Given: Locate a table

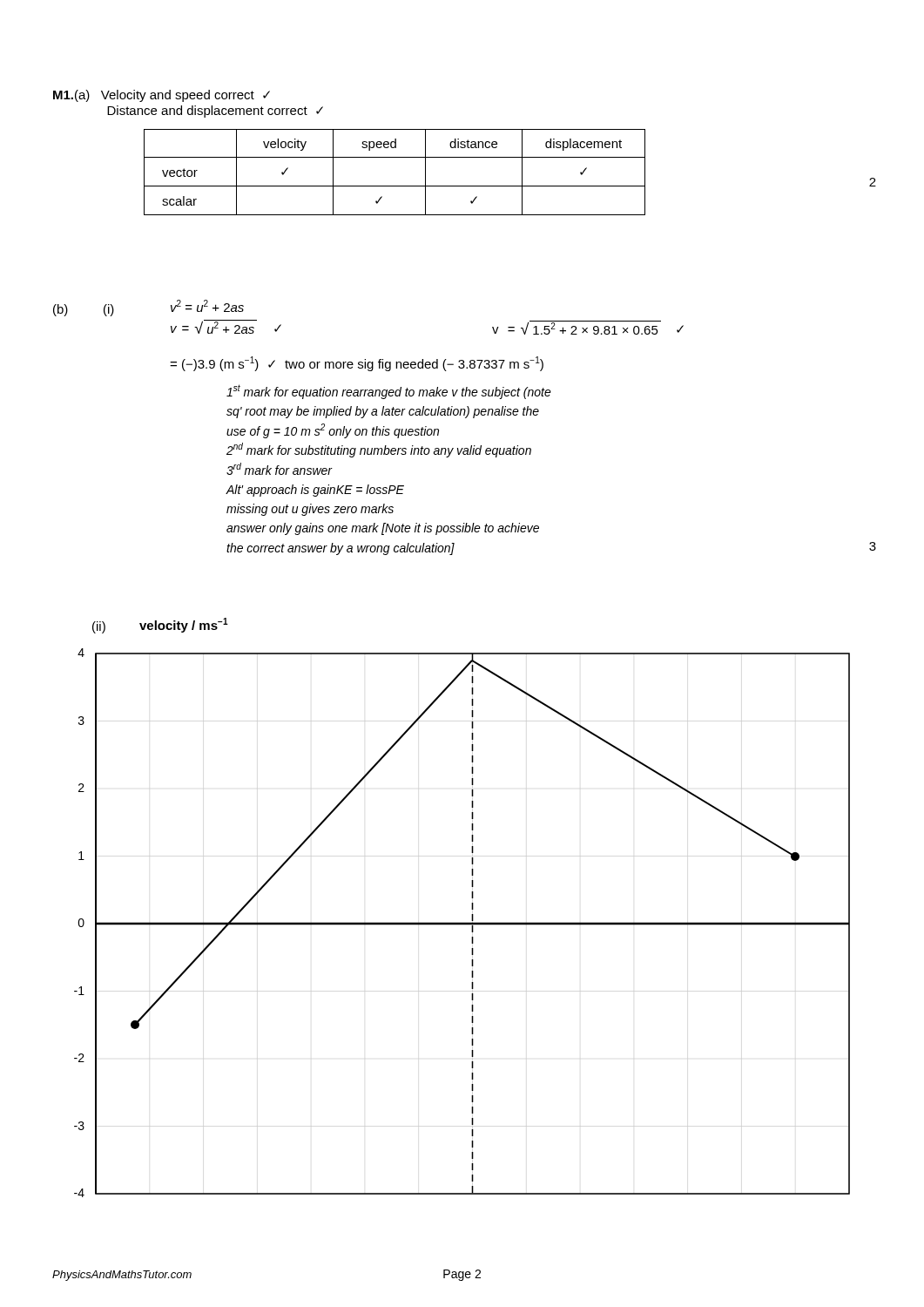Looking at the screenshot, I should (395, 172).
